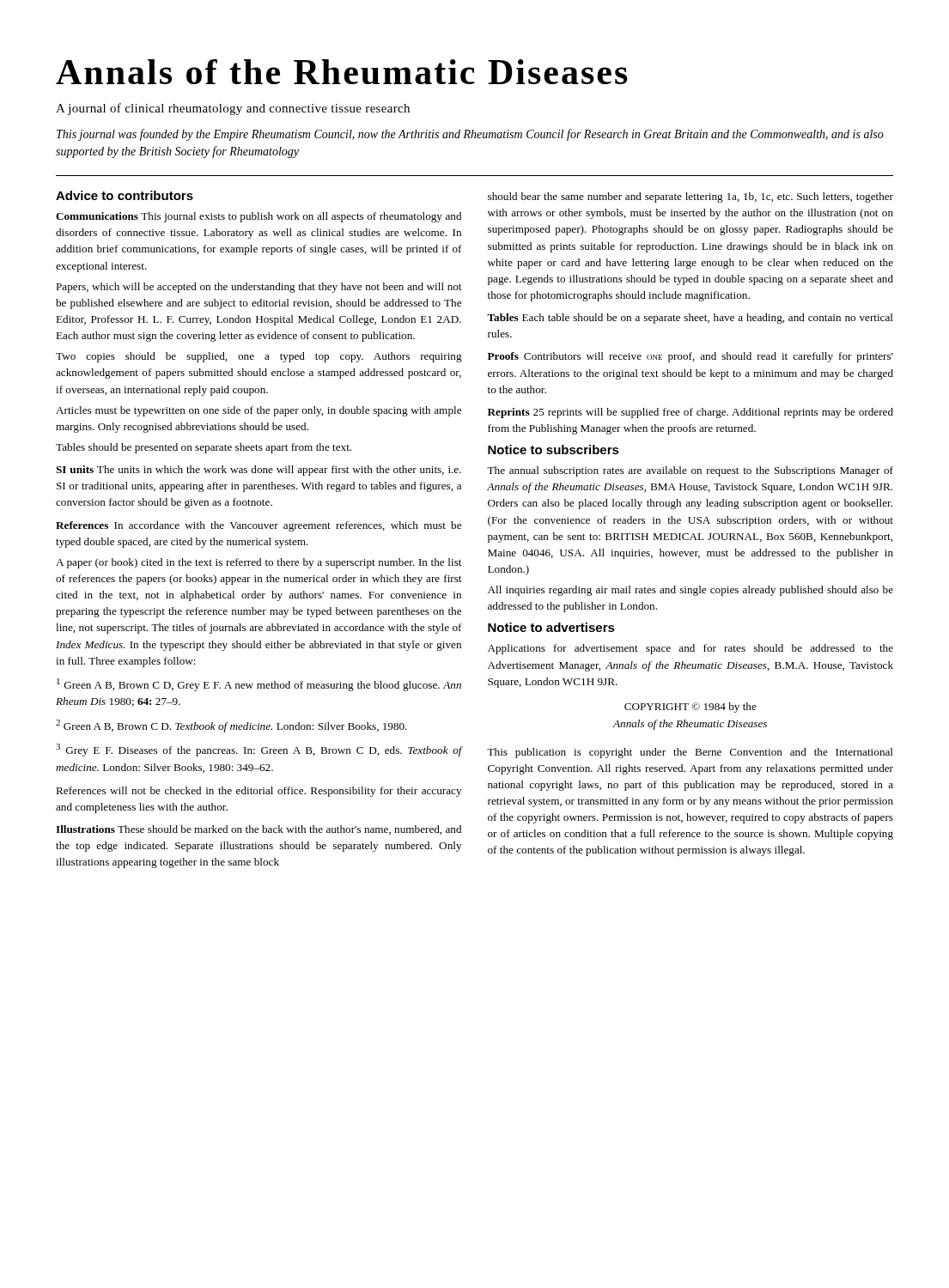The image size is (949, 1288).
Task: Click on the text block with the text "Proofs Contributors will receive"
Action: [x=690, y=373]
